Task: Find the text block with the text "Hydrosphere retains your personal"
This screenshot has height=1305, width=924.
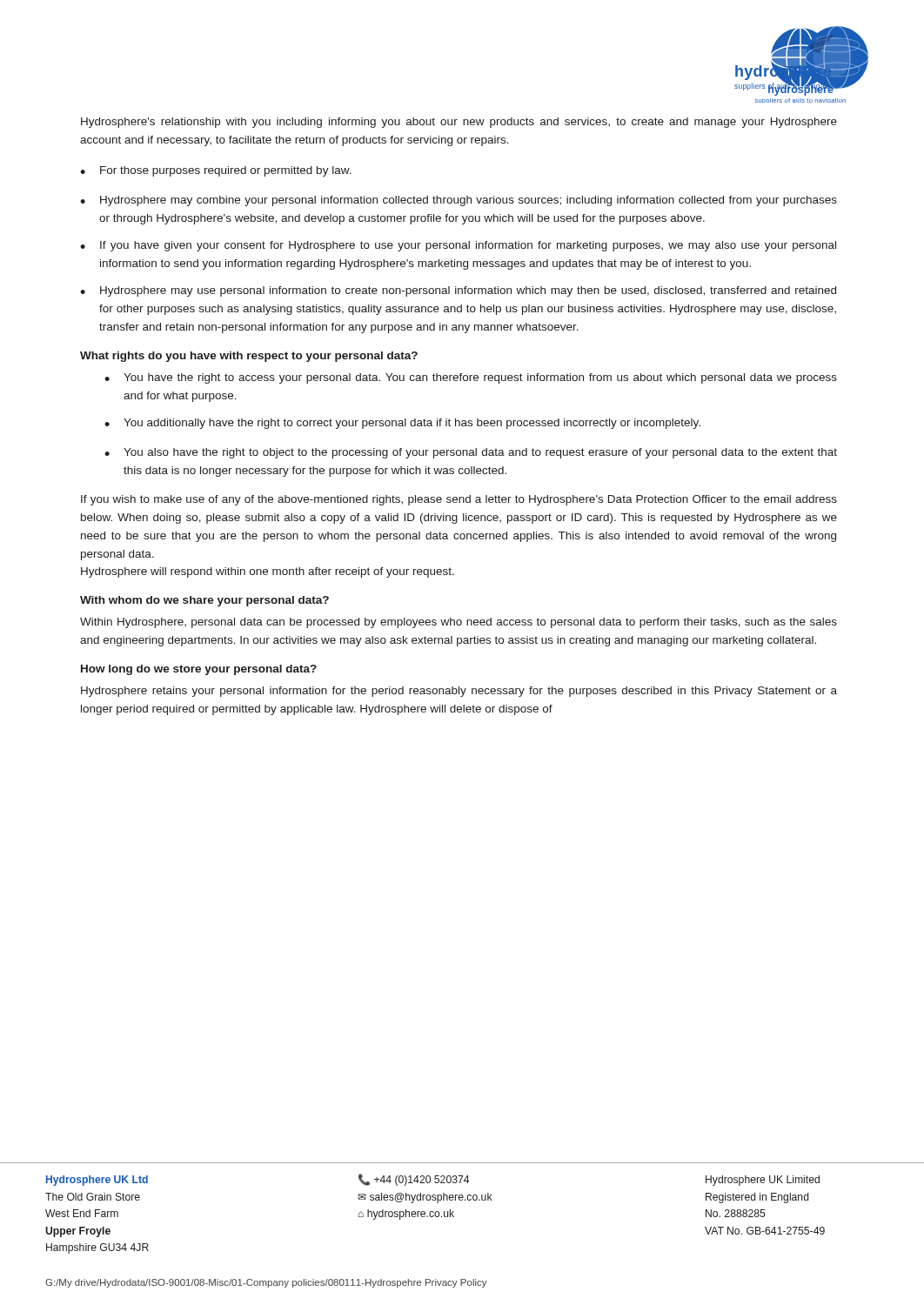Action: click(x=458, y=700)
